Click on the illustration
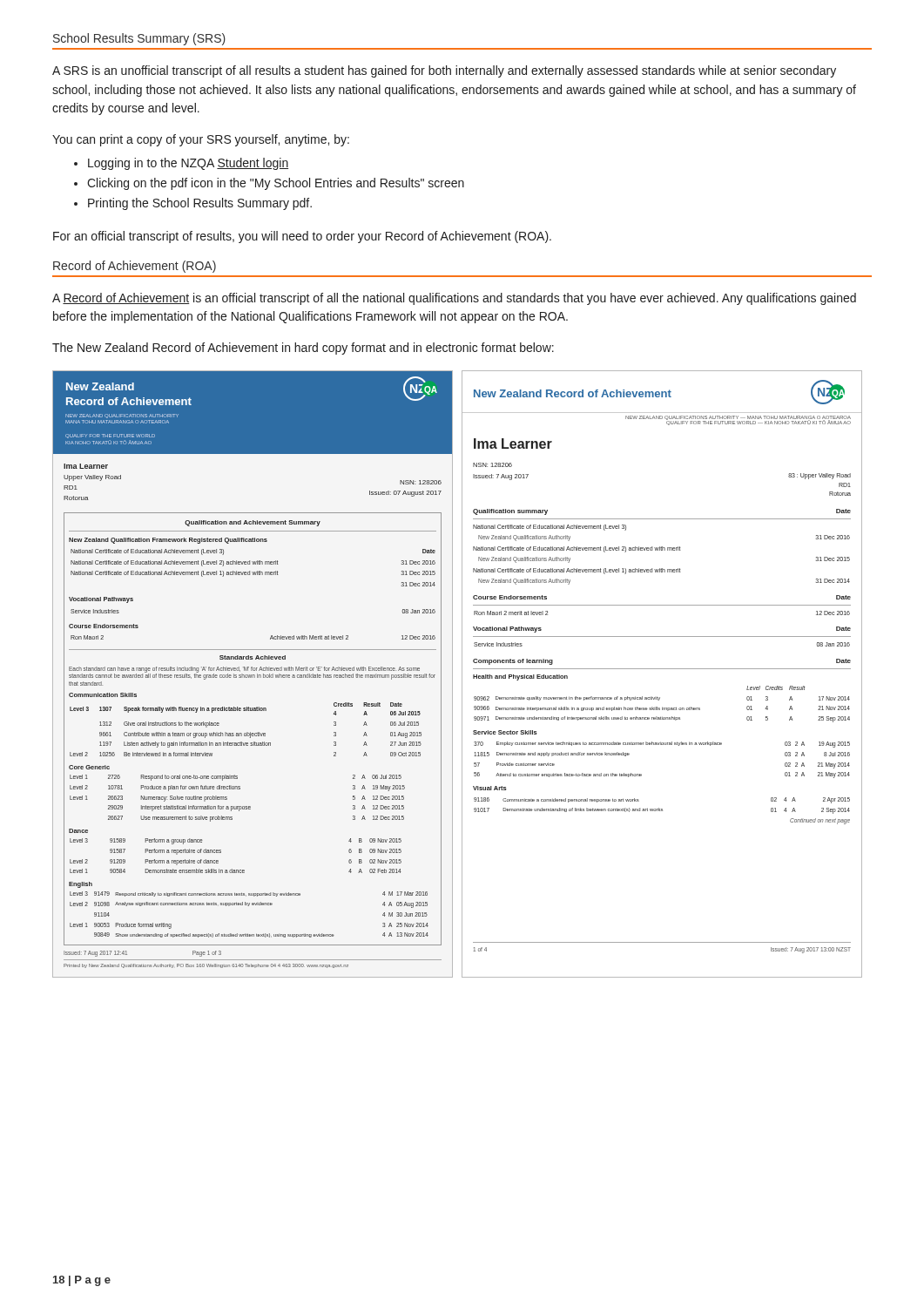 [x=462, y=674]
